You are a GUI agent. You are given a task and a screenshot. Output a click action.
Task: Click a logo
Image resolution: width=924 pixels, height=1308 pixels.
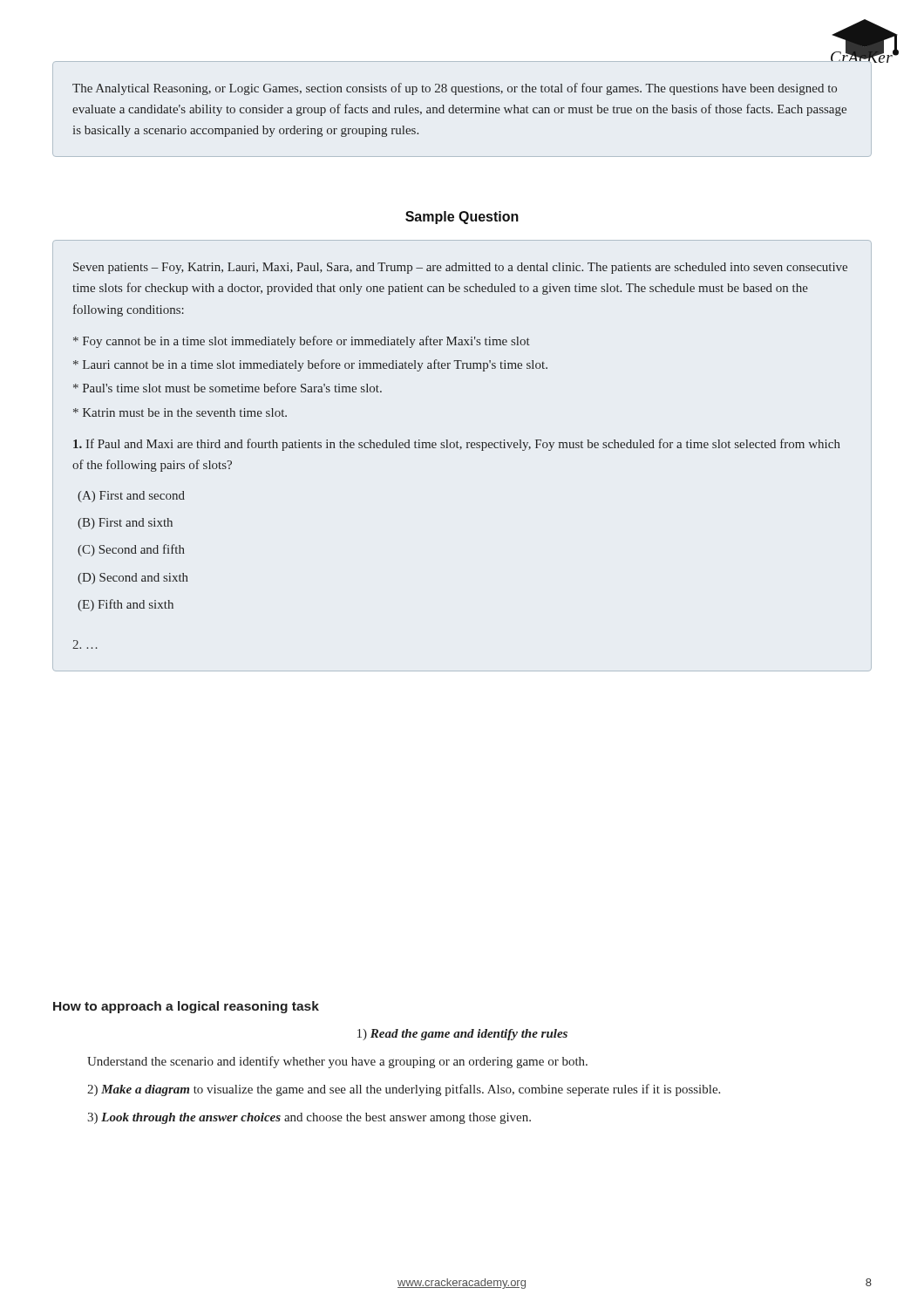click(865, 40)
